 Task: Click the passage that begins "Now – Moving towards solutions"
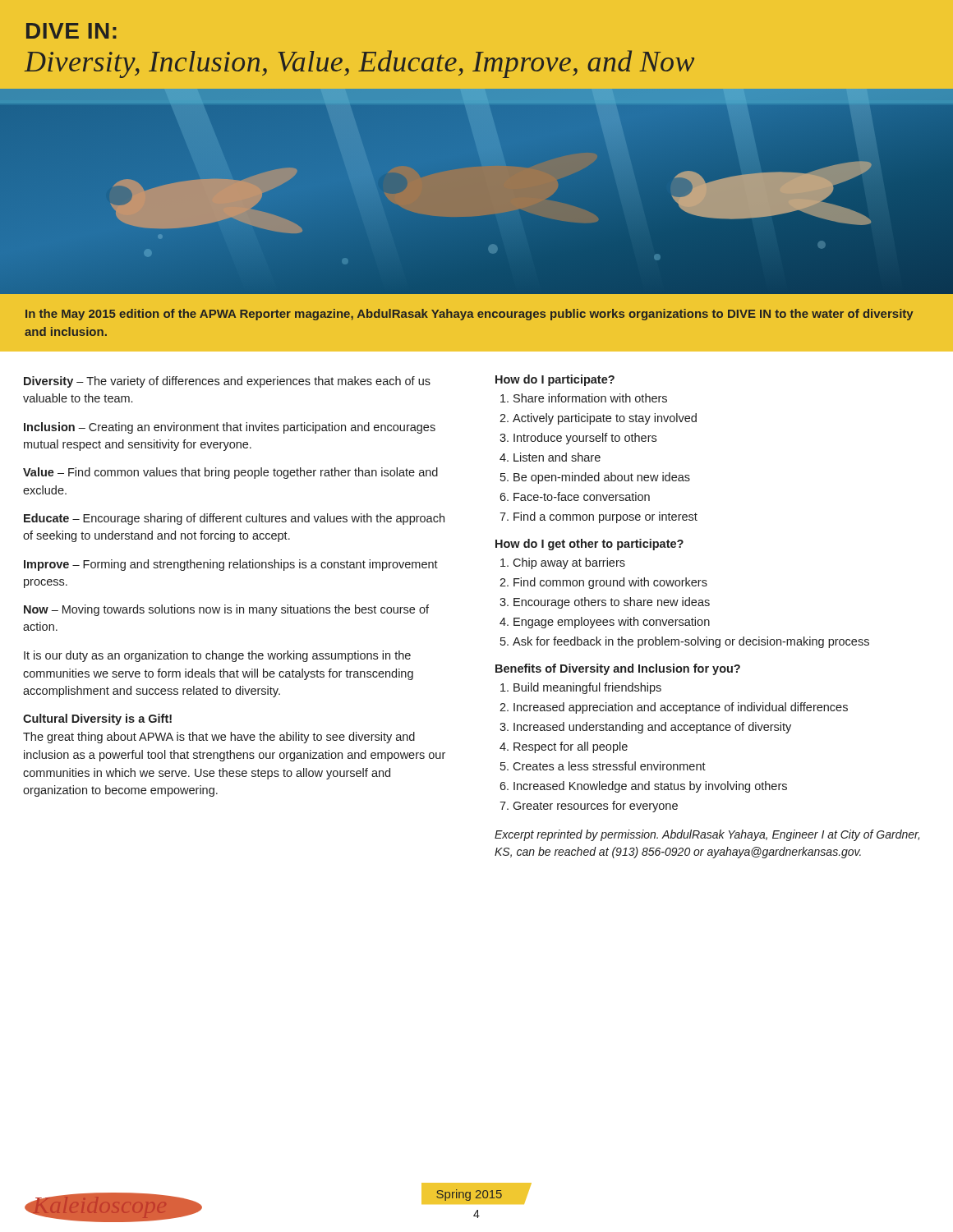coord(226,618)
